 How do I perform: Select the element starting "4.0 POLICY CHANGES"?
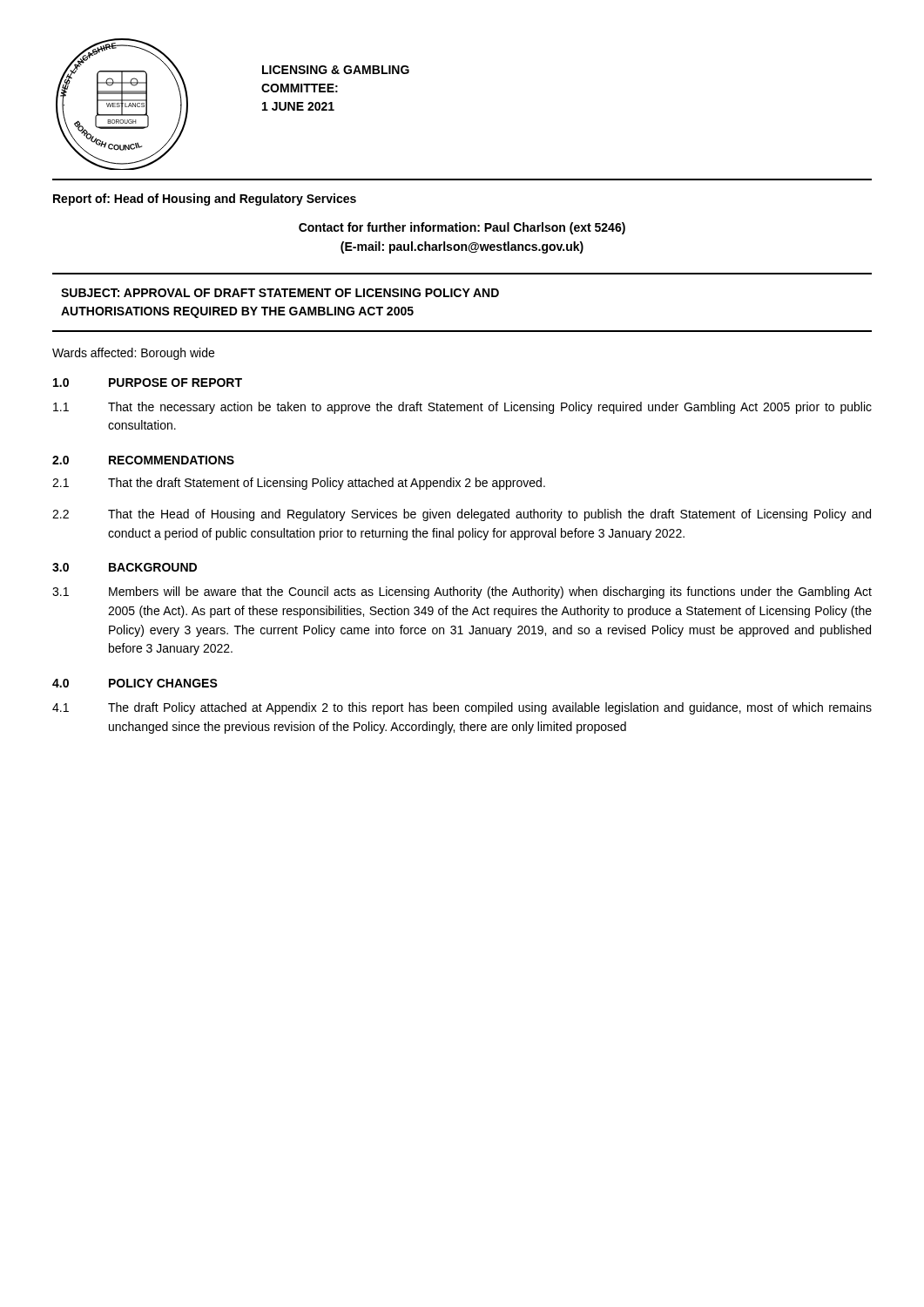135,683
